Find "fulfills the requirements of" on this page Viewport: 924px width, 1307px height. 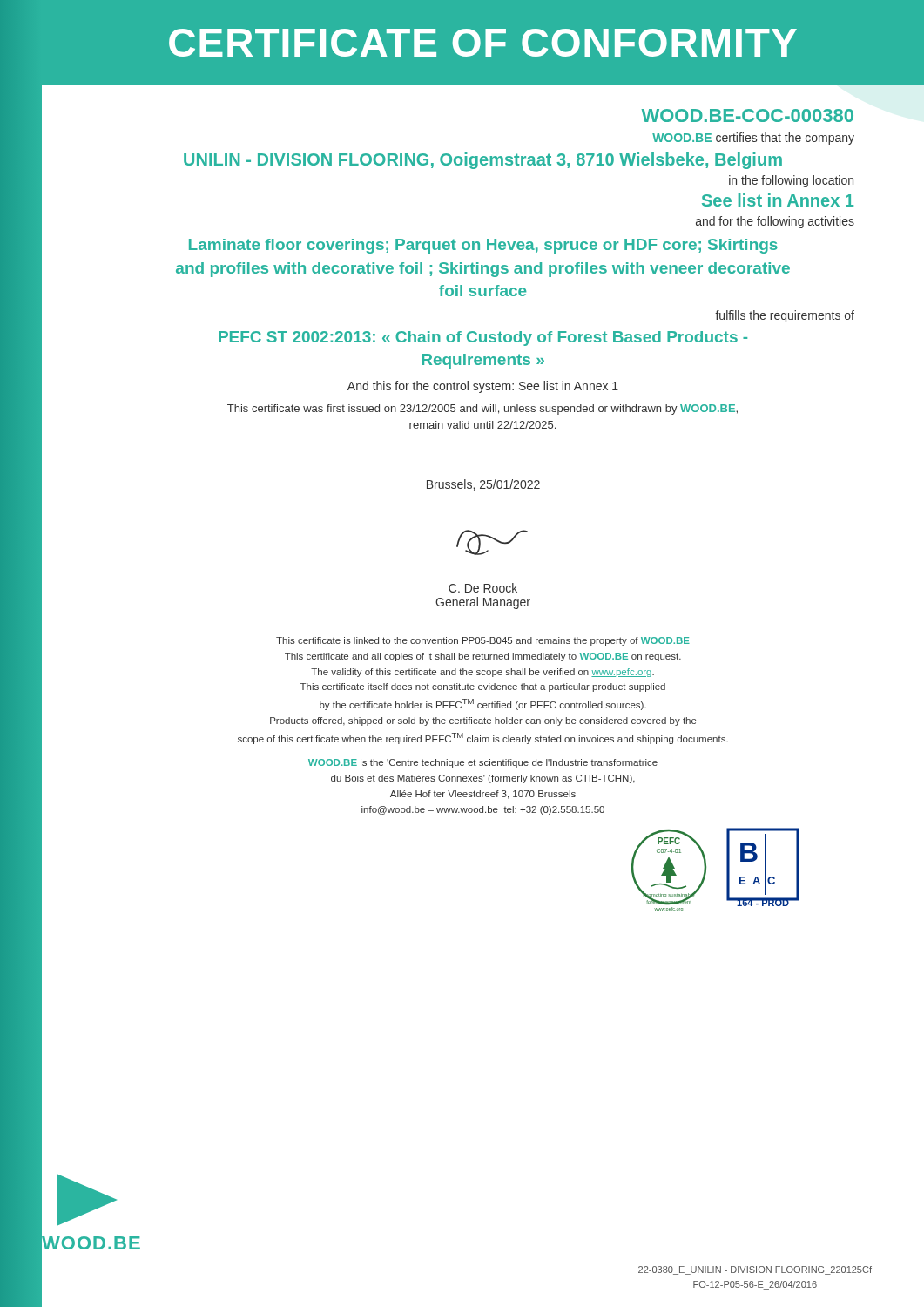pyautogui.click(x=785, y=315)
